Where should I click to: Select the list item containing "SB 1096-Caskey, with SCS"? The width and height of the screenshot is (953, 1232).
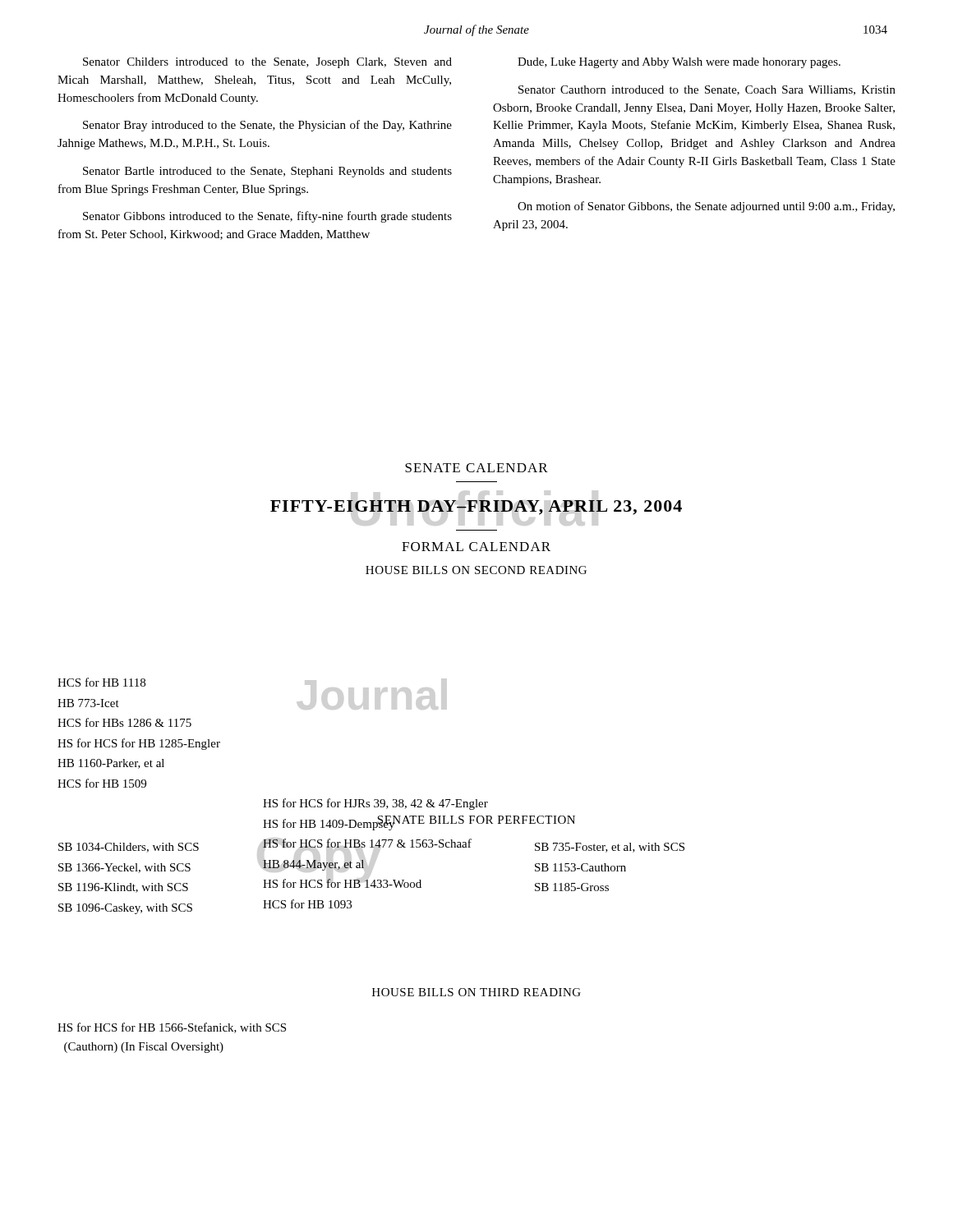pyautogui.click(x=125, y=907)
